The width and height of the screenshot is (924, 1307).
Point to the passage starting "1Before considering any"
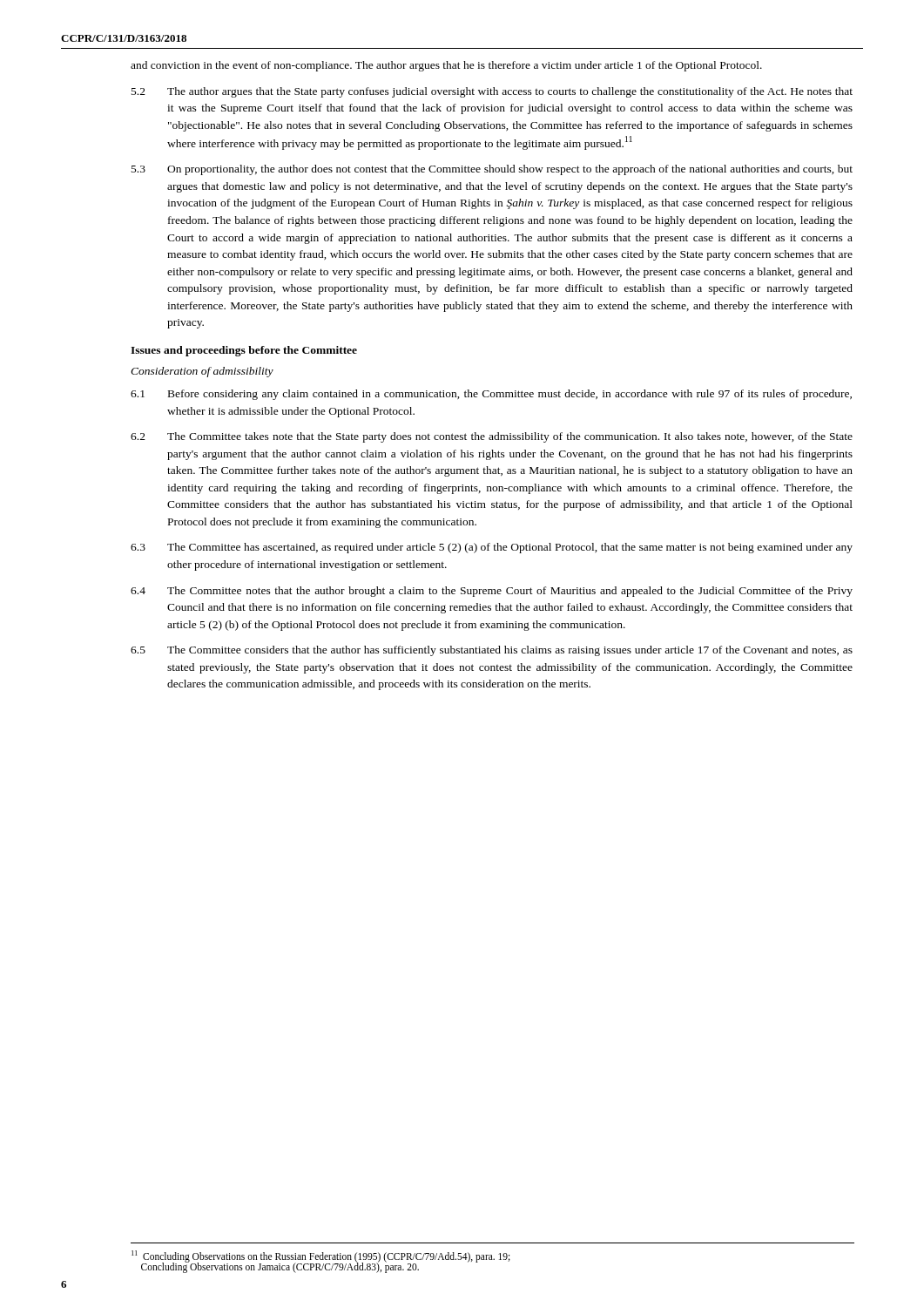492,402
